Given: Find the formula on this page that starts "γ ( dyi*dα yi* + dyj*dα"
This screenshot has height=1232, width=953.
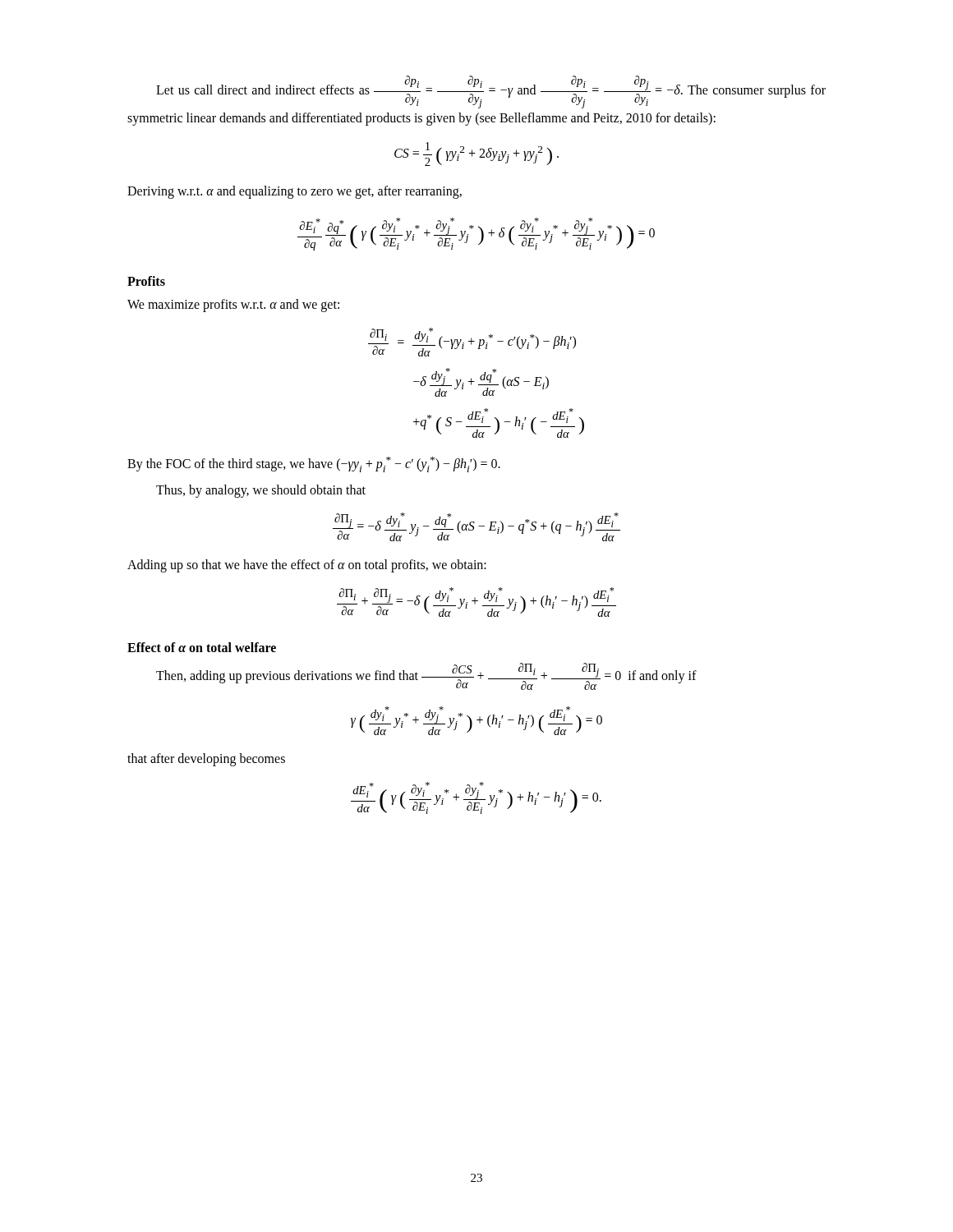Looking at the screenshot, I should pos(476,721).
